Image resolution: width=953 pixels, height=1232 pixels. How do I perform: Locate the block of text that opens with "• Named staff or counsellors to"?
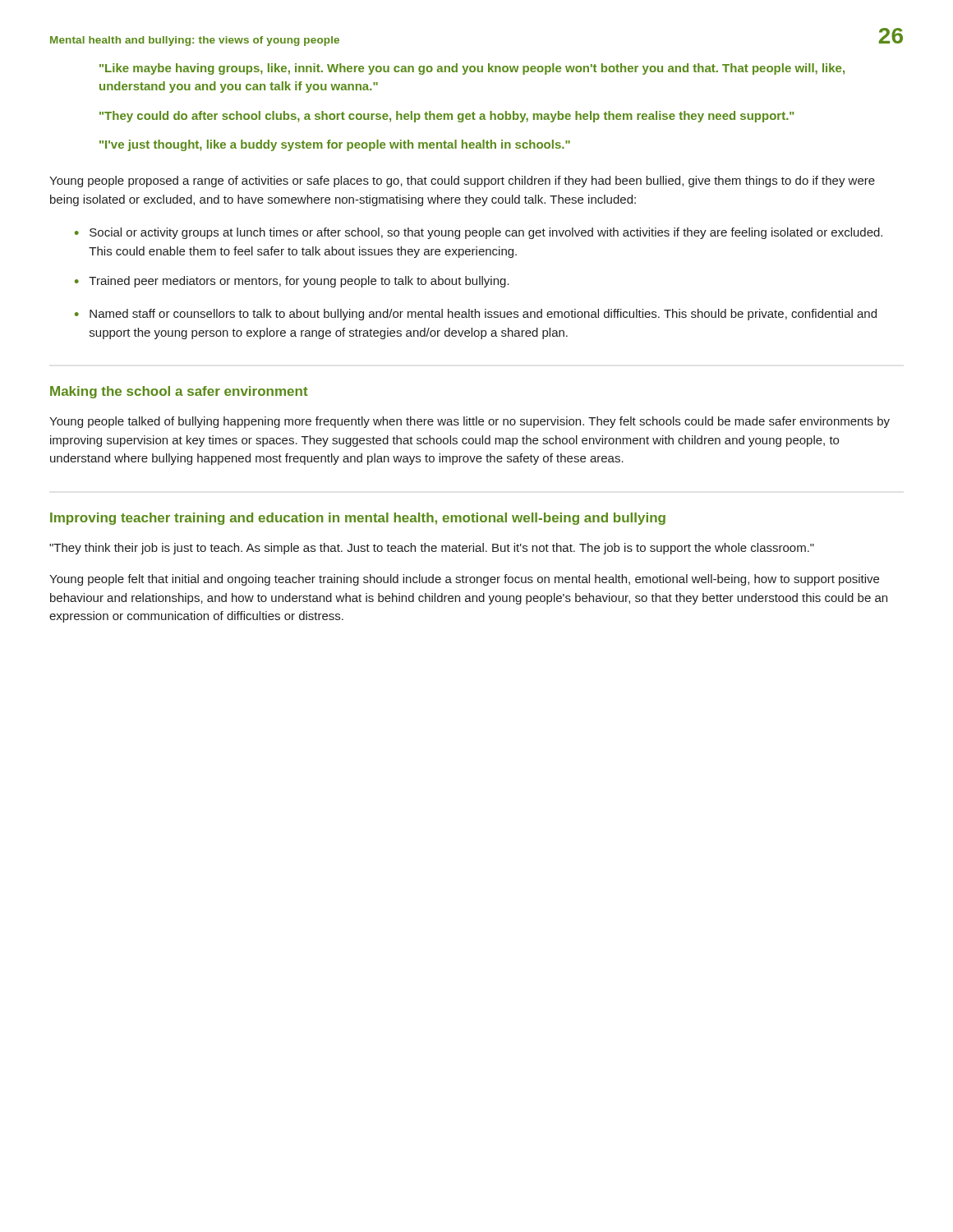coord(489,323)
